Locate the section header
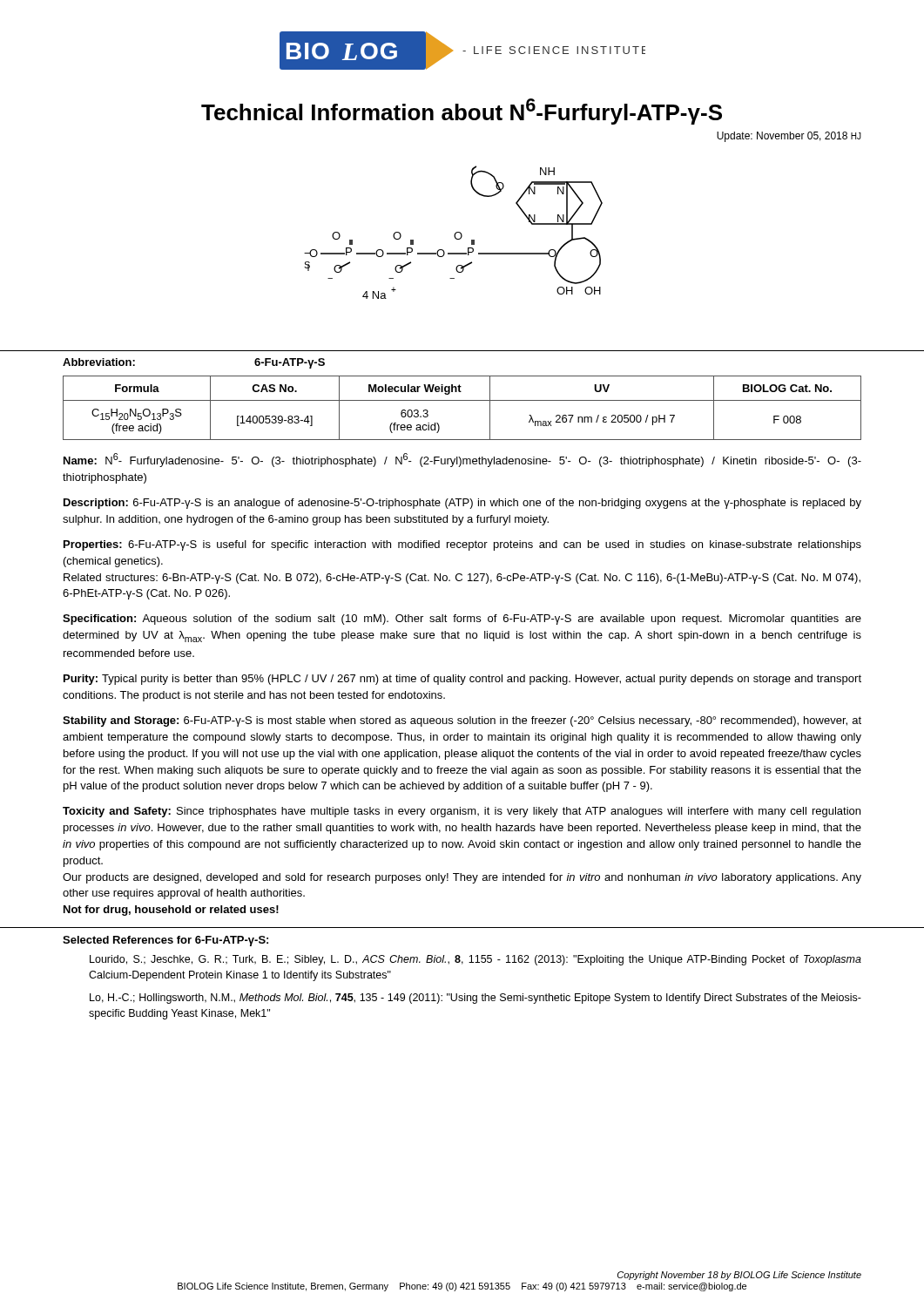This screenshot has width=924, height=1307. [x=166, y=940]
